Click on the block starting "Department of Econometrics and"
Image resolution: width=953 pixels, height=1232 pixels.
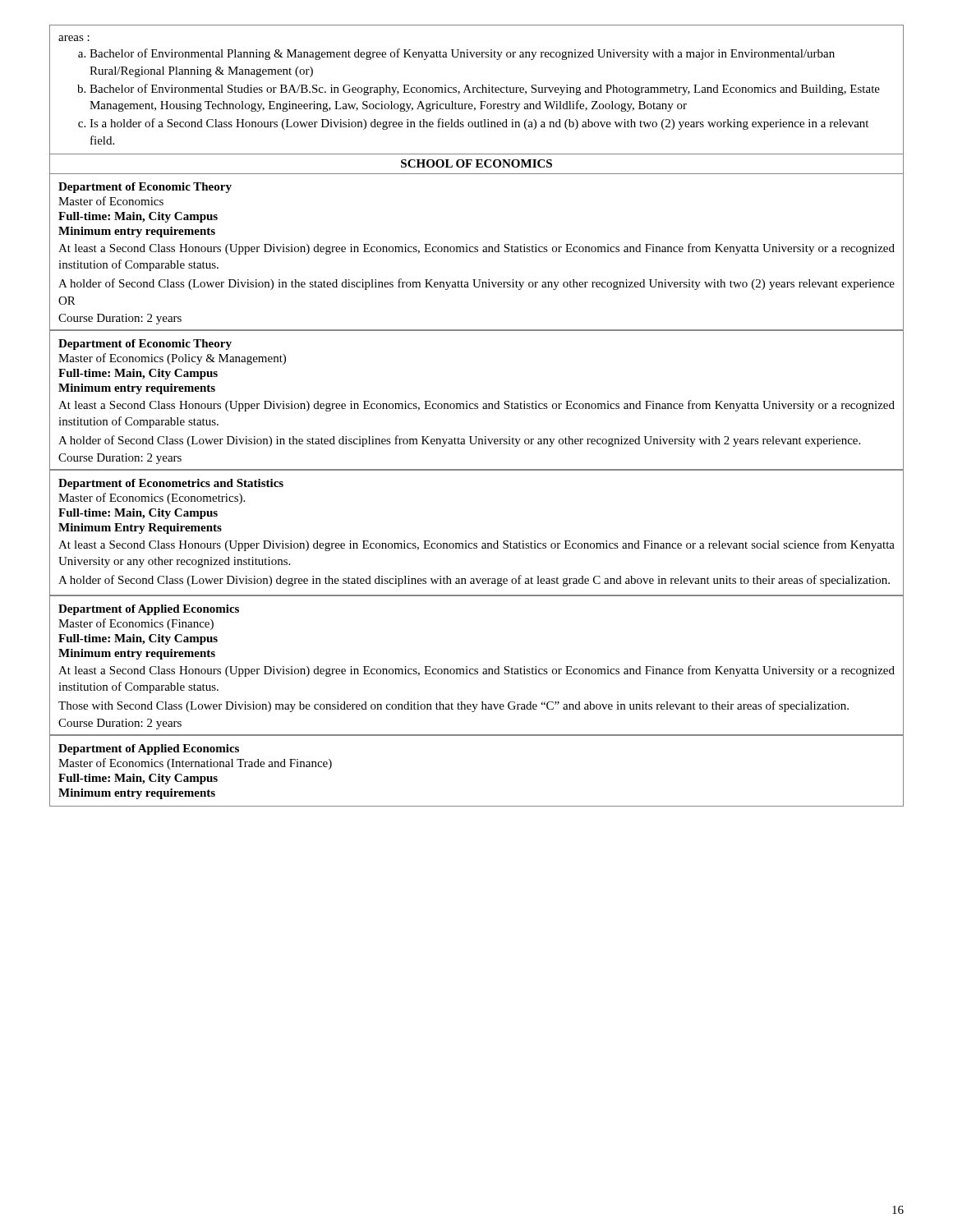click(476, 532)
